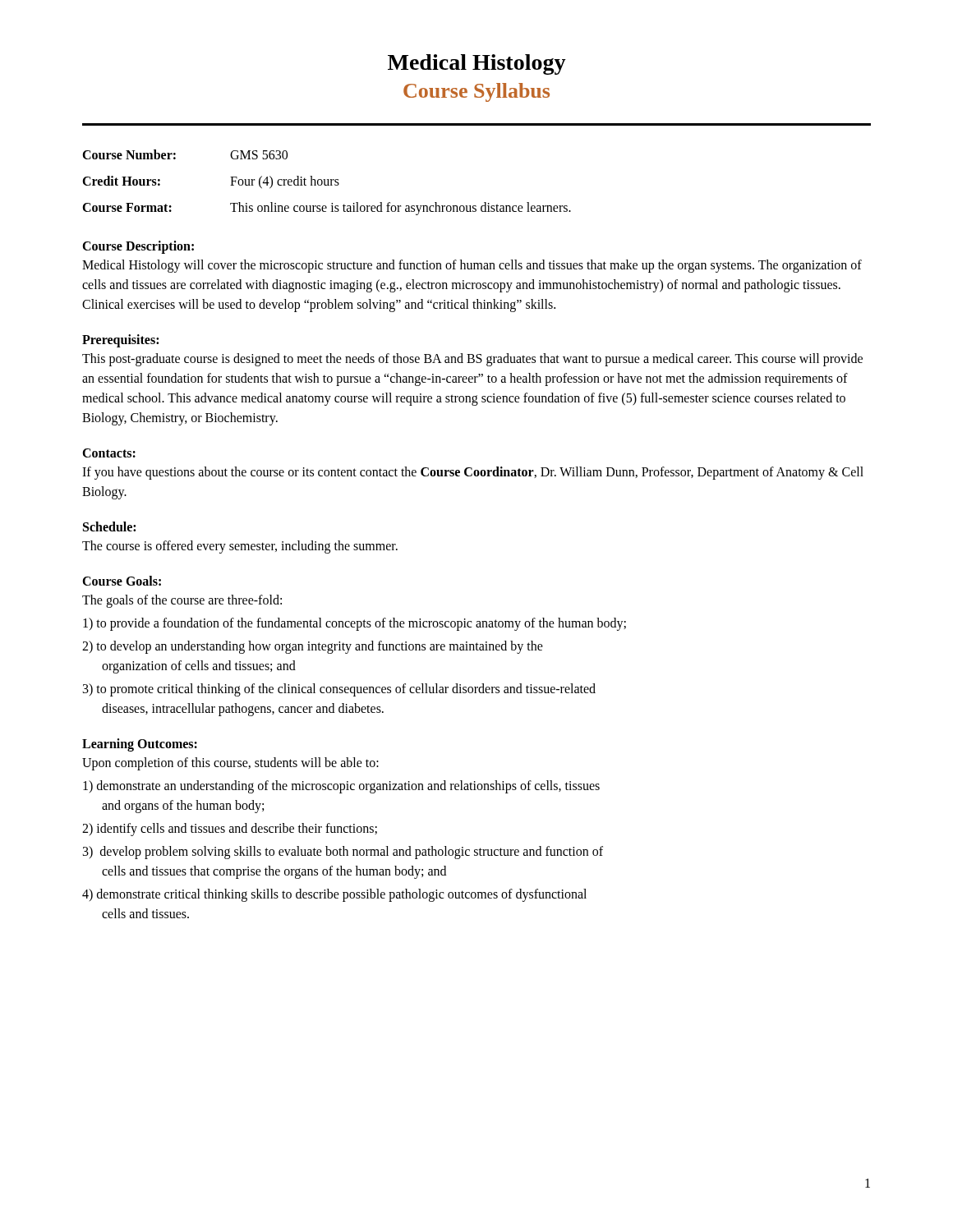The height and width of the screenshot is (1232, 953).
Task: Find "Learning Outcomes:" on this page
Action: pyautogui.click(x=140, y=744)
